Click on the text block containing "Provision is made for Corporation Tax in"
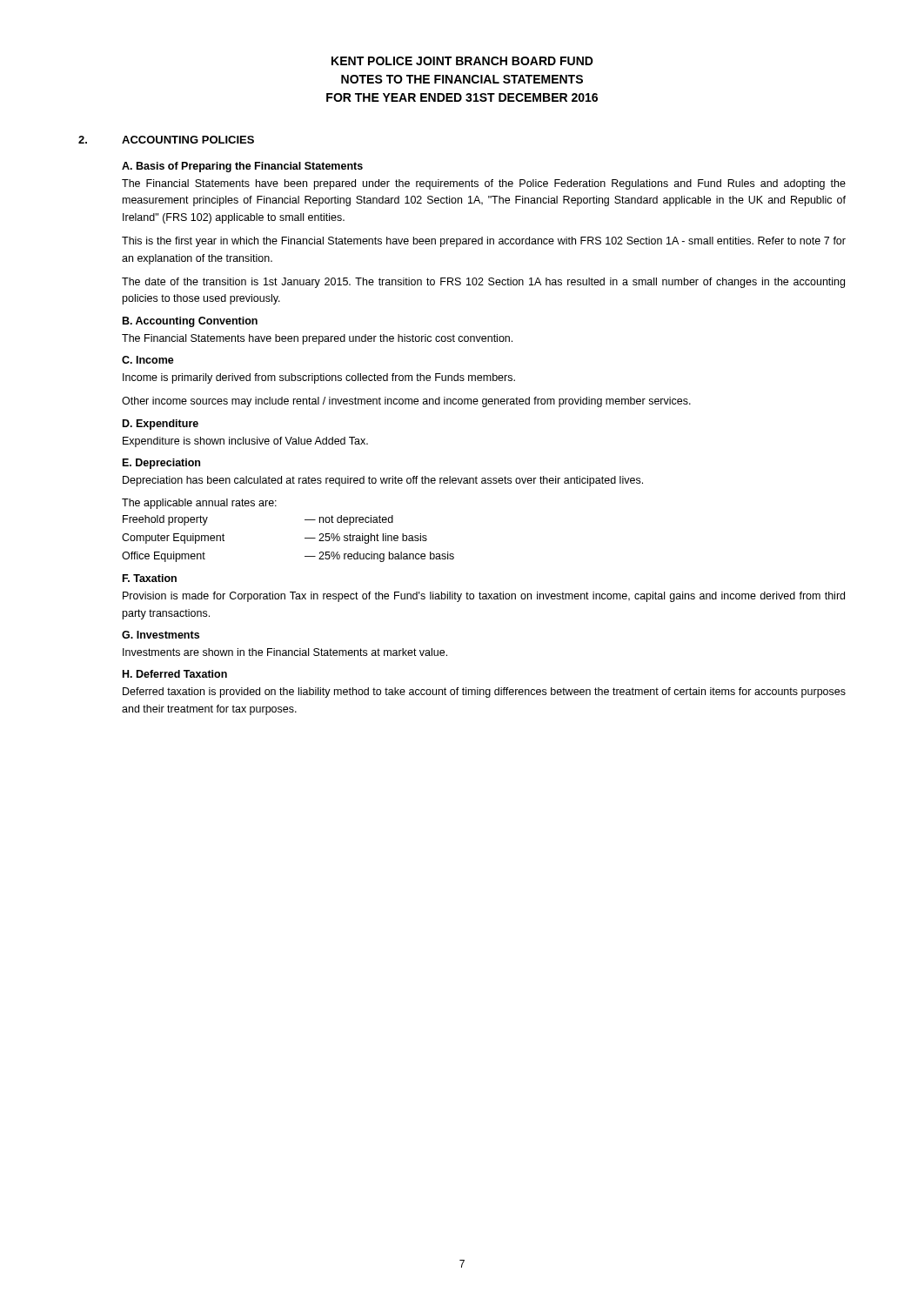 tap(484, 605)
